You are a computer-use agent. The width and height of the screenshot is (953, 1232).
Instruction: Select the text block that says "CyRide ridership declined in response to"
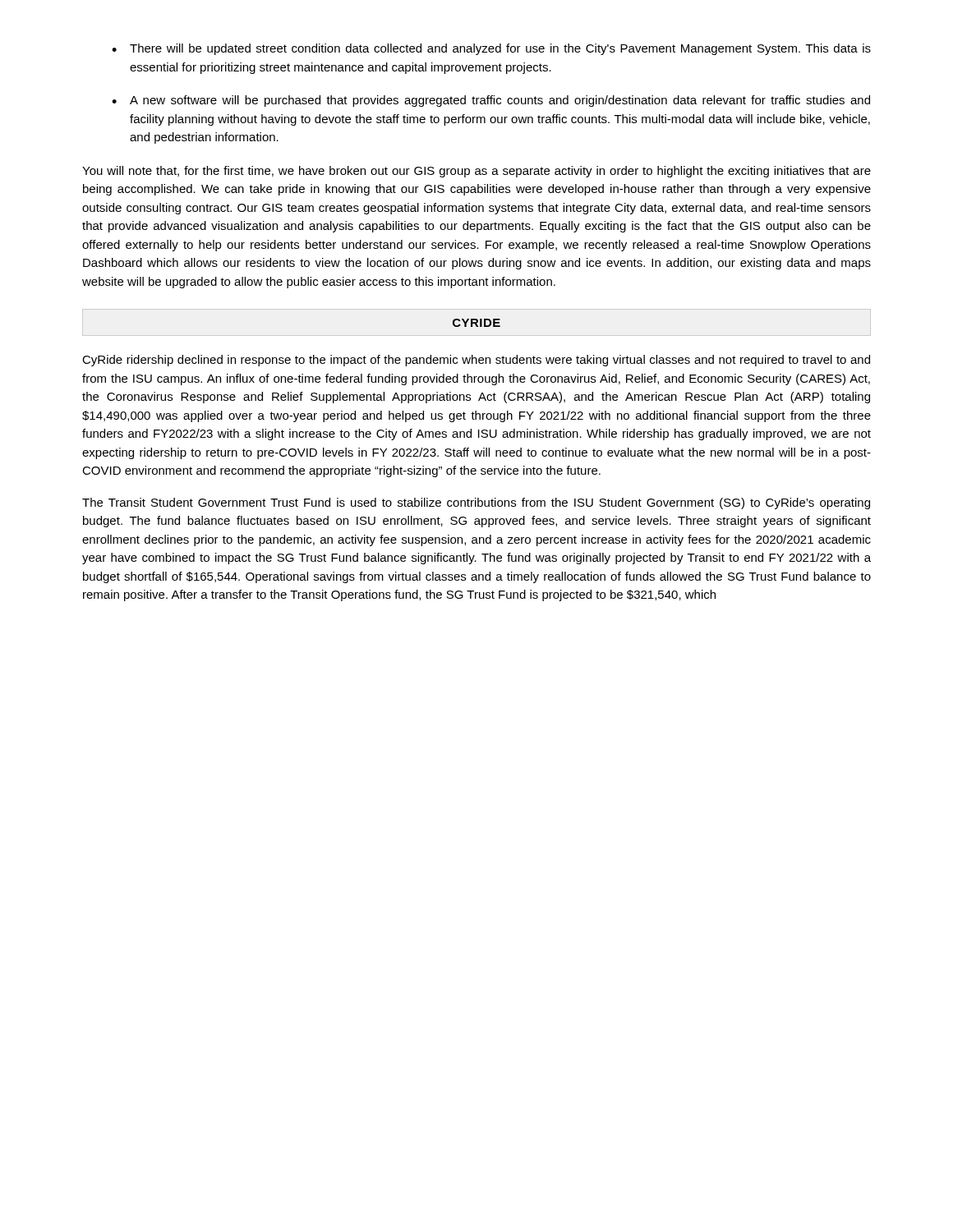click(476, 415)
